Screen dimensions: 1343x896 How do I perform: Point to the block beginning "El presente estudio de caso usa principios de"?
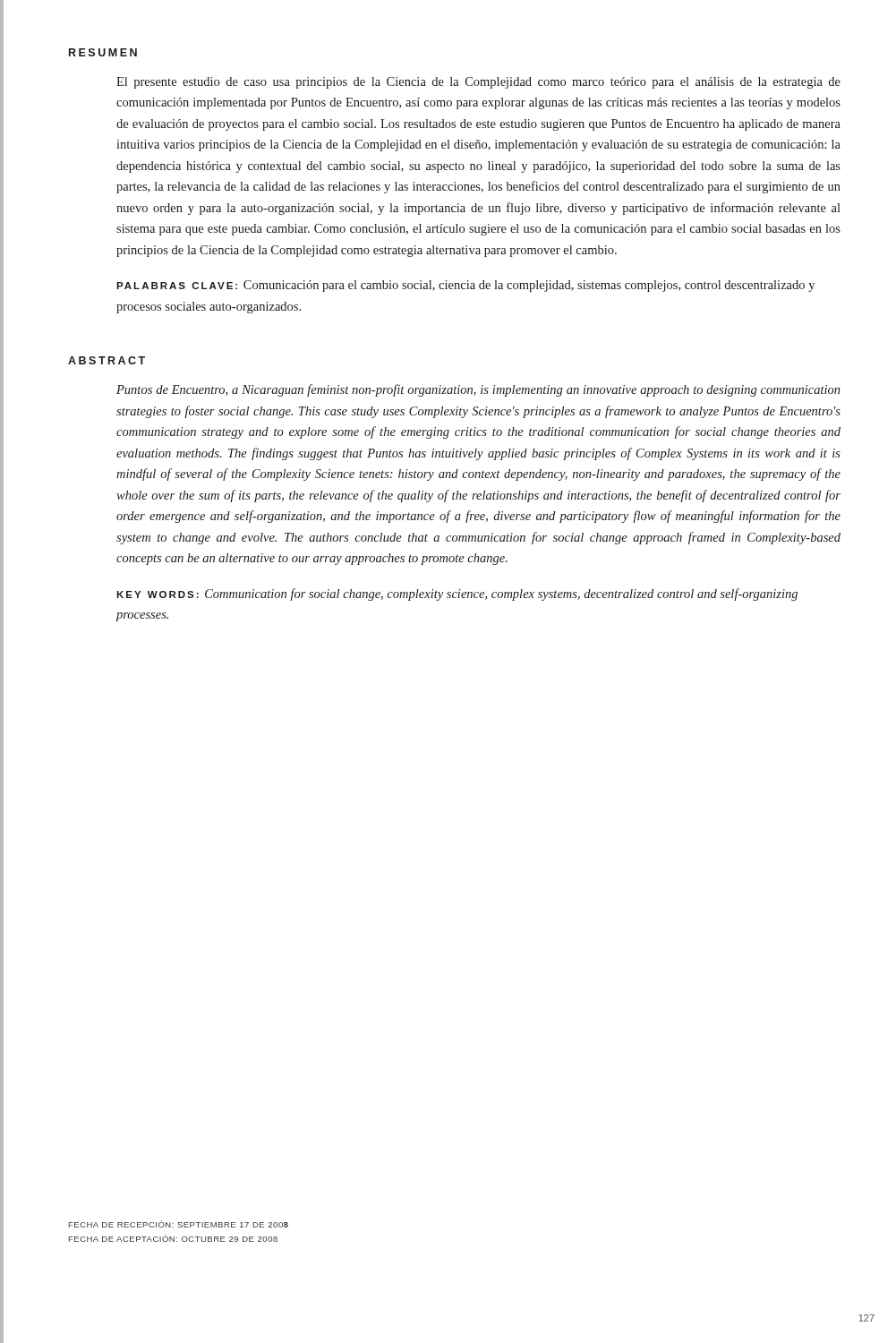click(478, 166)
